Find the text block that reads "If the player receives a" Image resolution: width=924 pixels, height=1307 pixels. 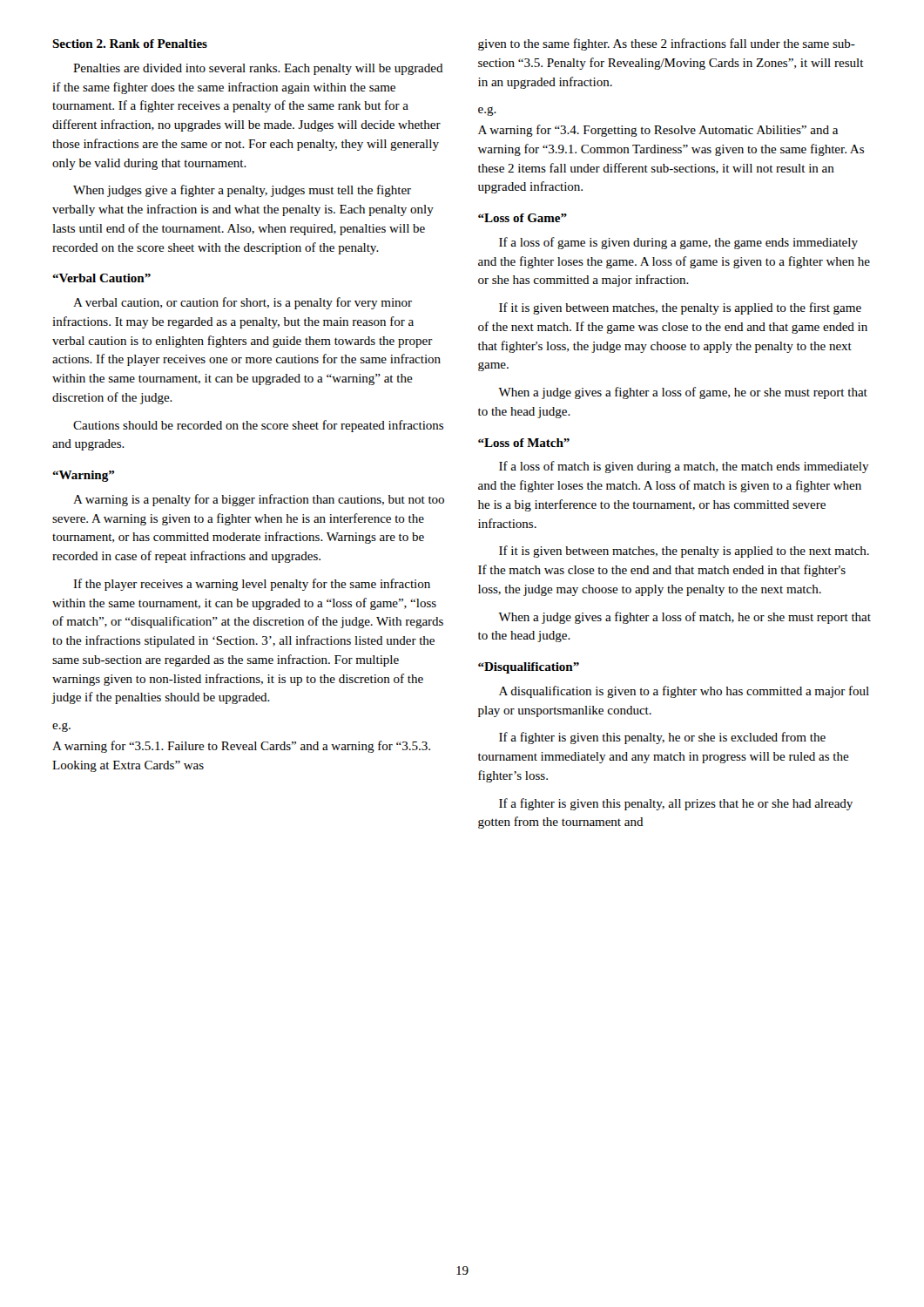coord(248,640)
